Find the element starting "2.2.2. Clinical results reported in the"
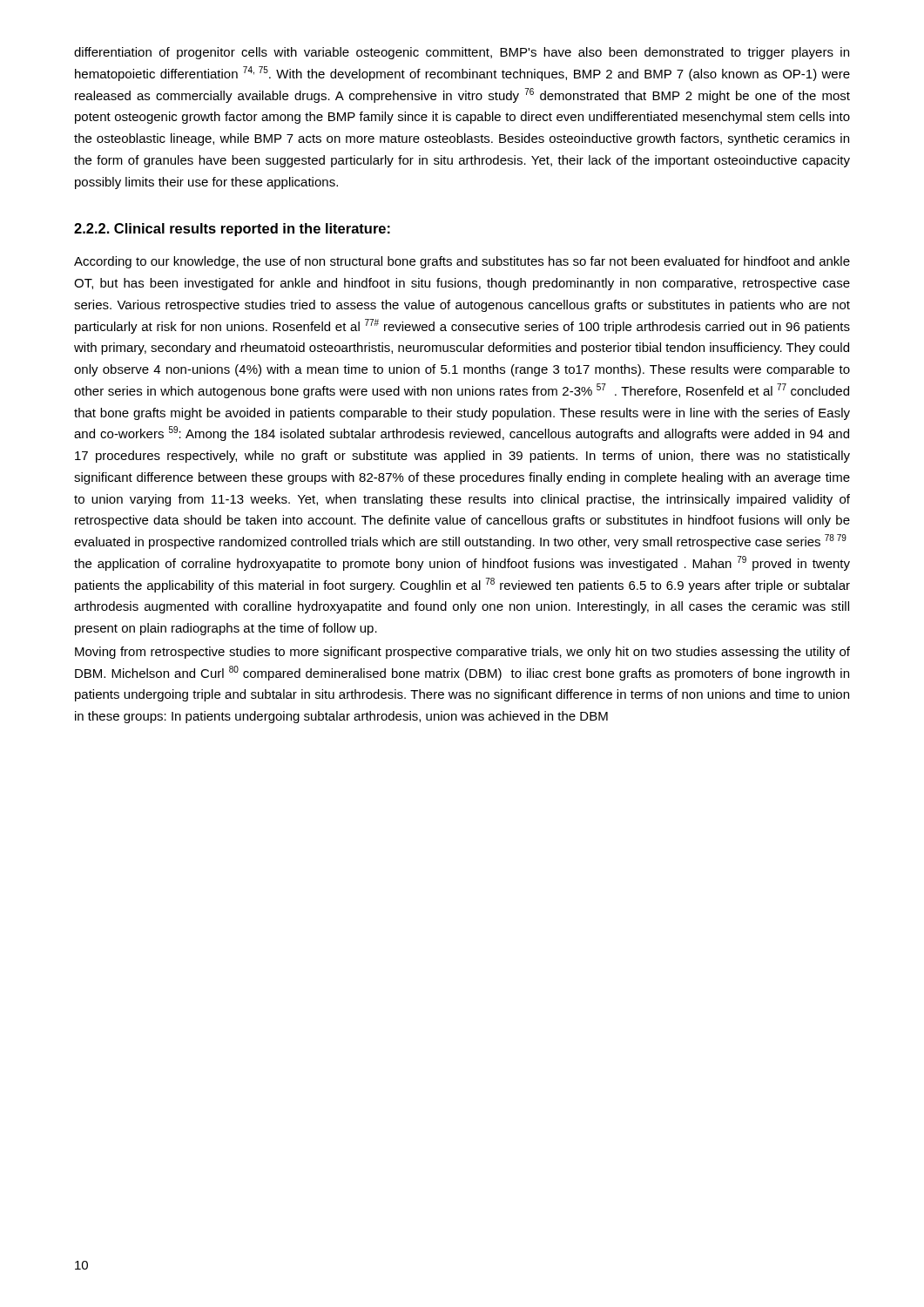924x1307 pixels. click(233, 228)
